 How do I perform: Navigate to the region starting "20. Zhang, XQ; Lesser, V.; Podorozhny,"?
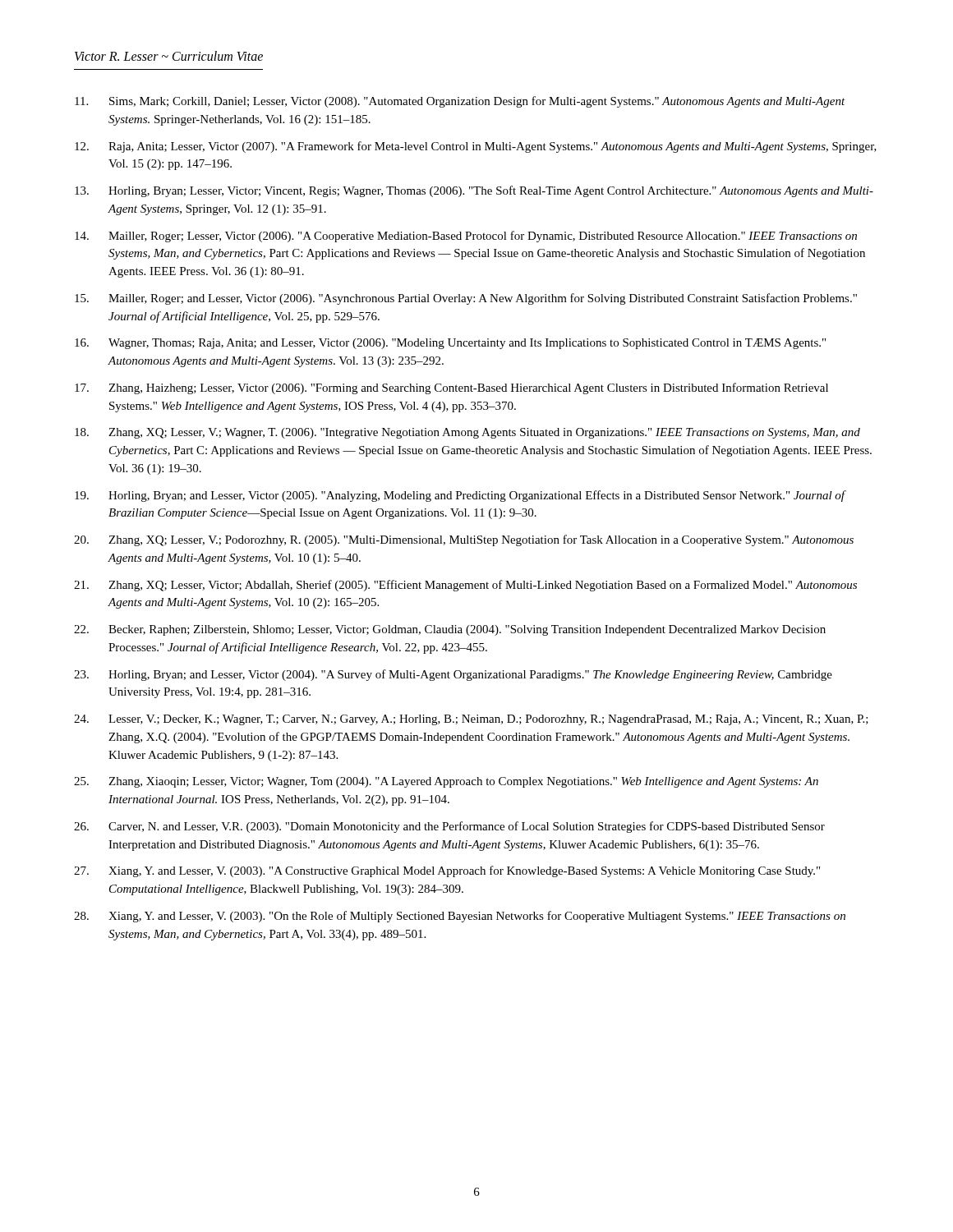[476, 549]
